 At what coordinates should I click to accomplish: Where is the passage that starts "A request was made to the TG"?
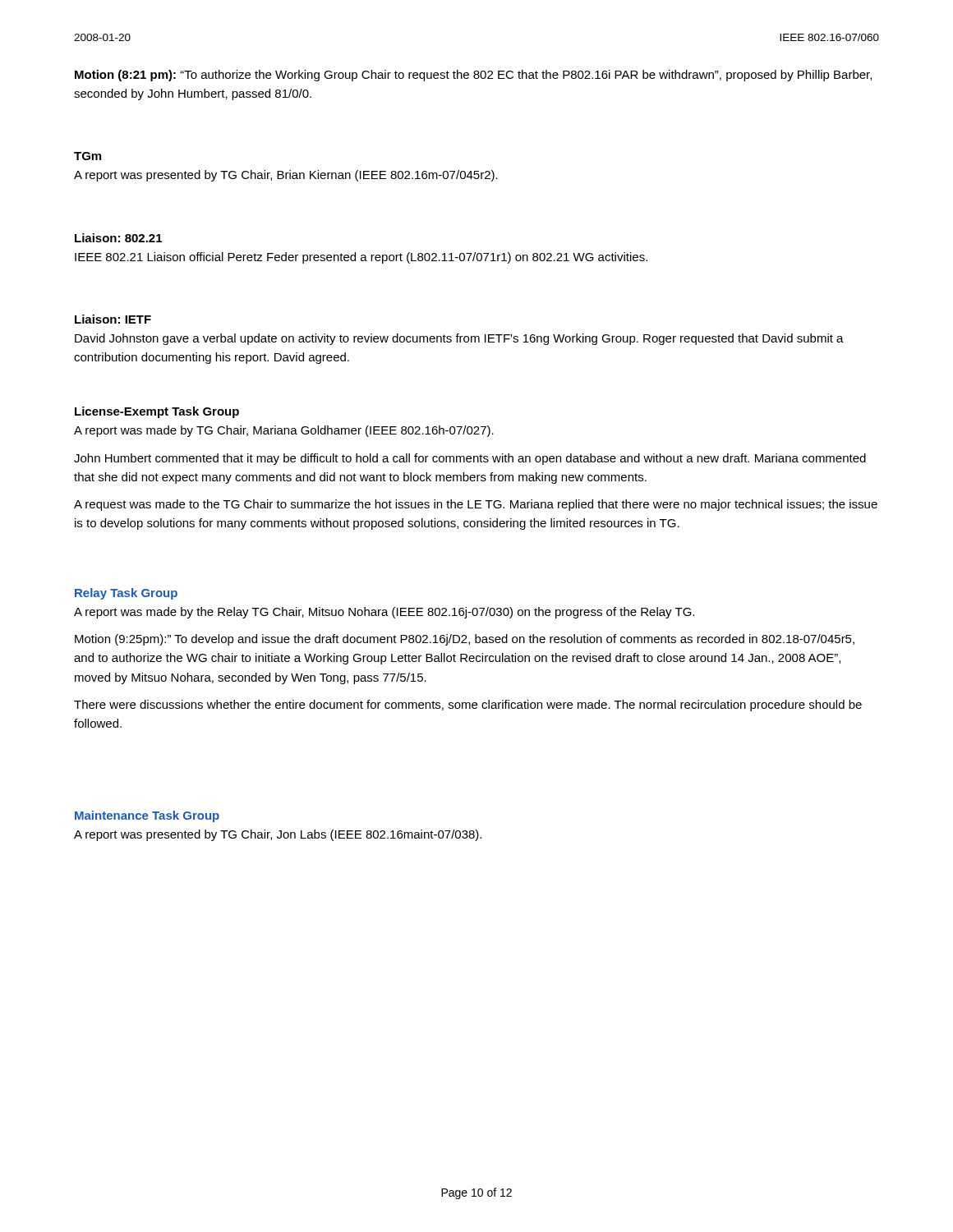click(x=476, y=513)
